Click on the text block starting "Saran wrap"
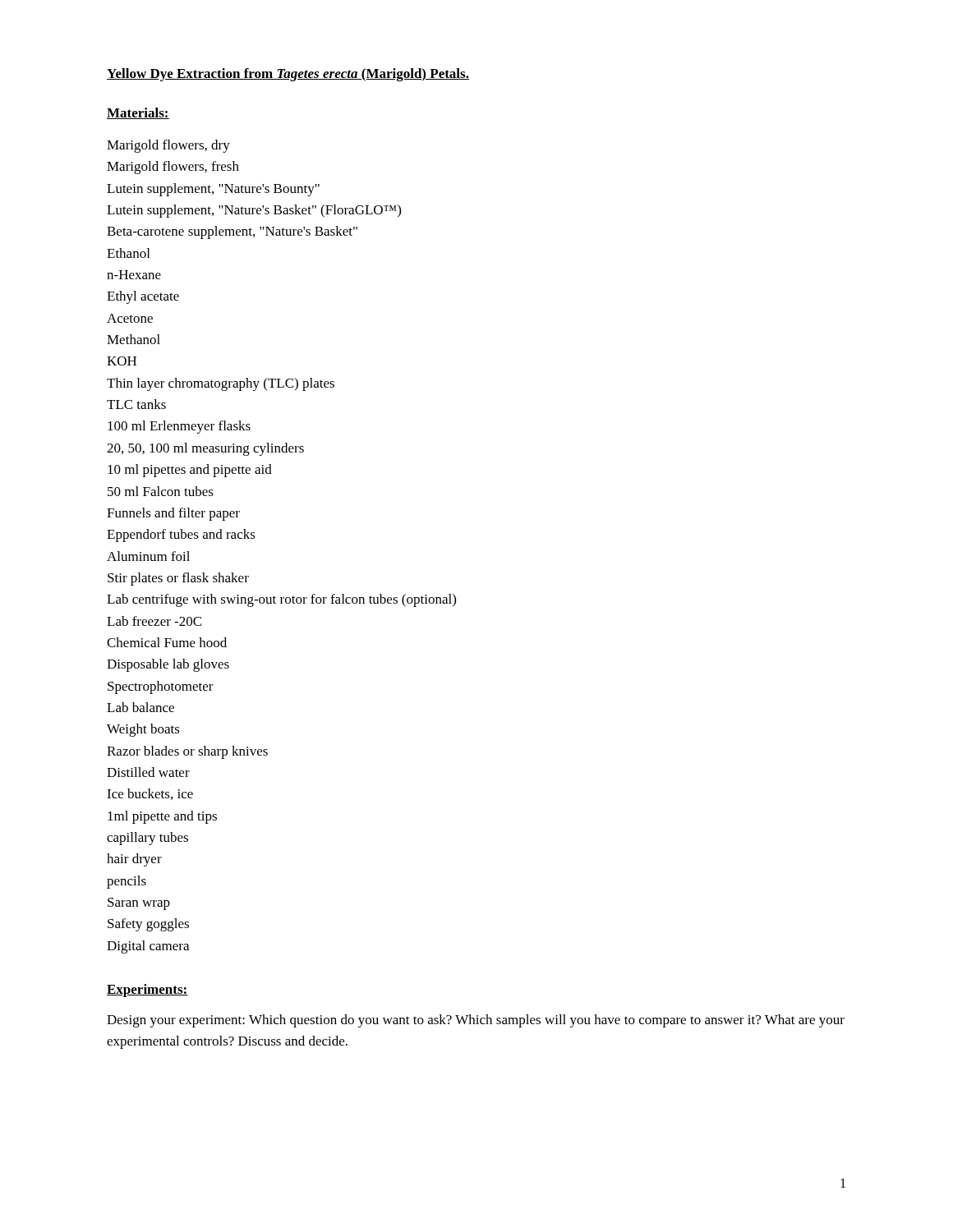The image size is (953, 1232). pyautogui.click(x=138, y=902)
